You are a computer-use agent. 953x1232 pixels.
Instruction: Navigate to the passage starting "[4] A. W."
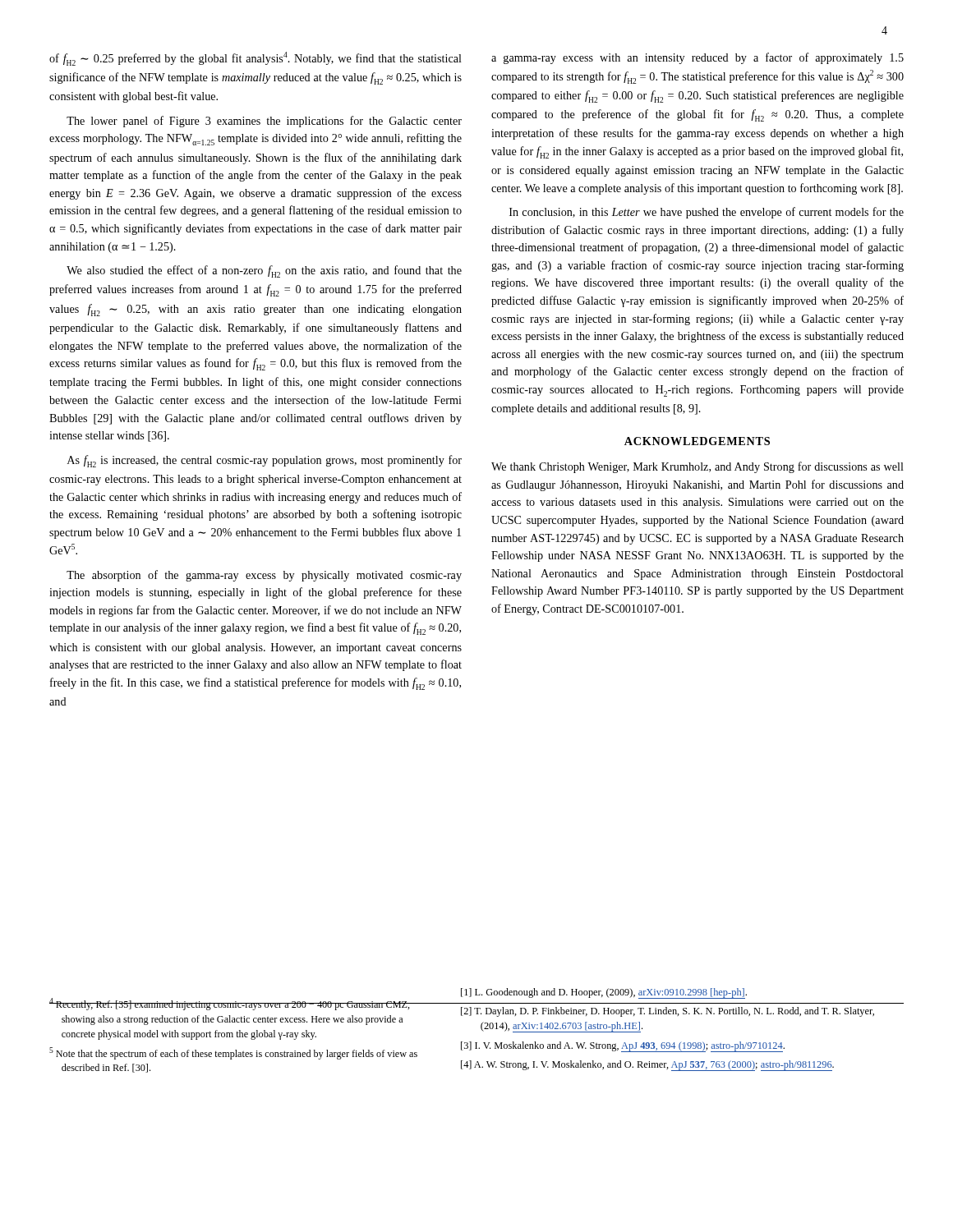[x=647, y=1065]
